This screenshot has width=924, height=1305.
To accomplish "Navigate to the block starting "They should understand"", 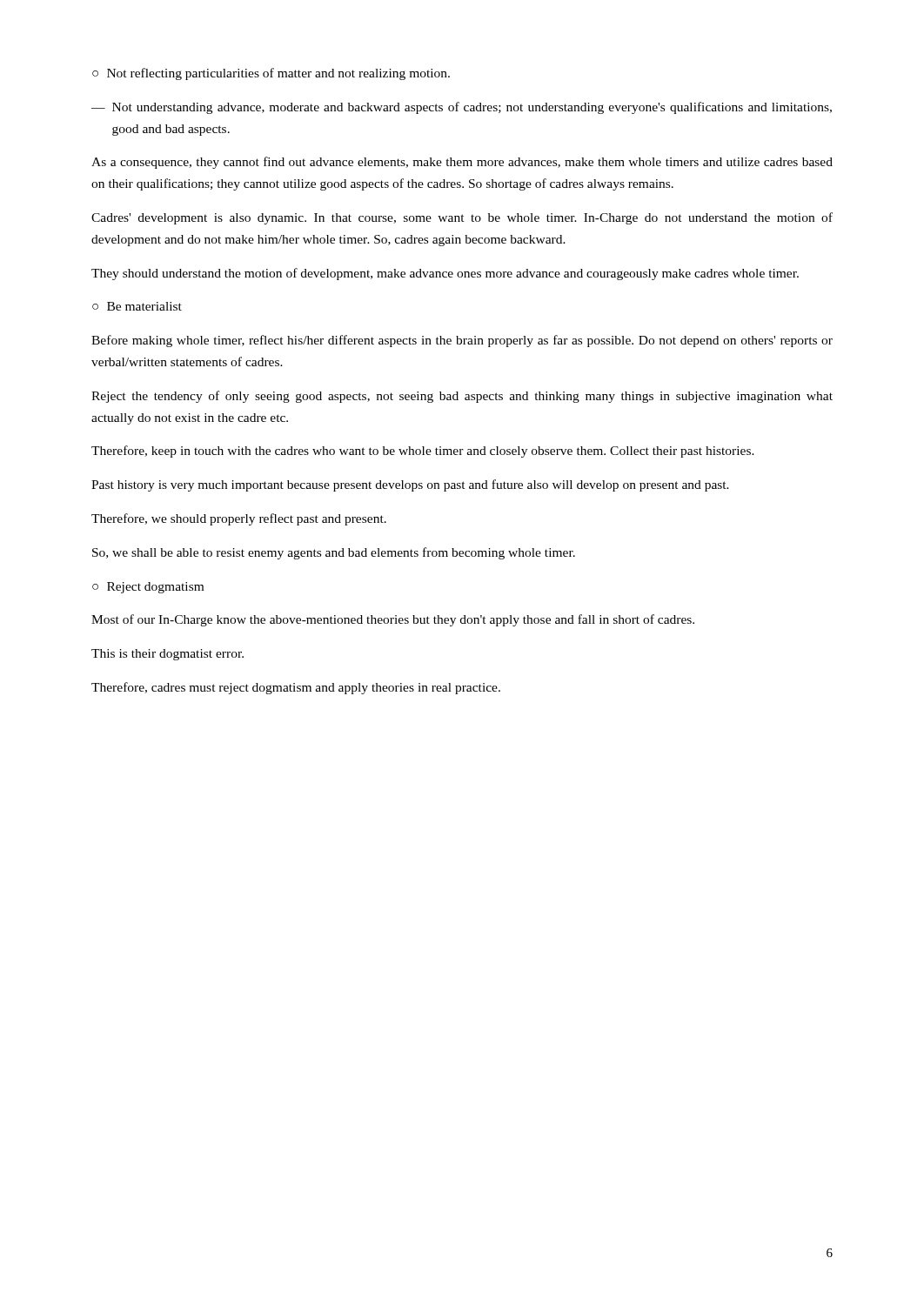I will pyautogui.click(x=445, y=272).
